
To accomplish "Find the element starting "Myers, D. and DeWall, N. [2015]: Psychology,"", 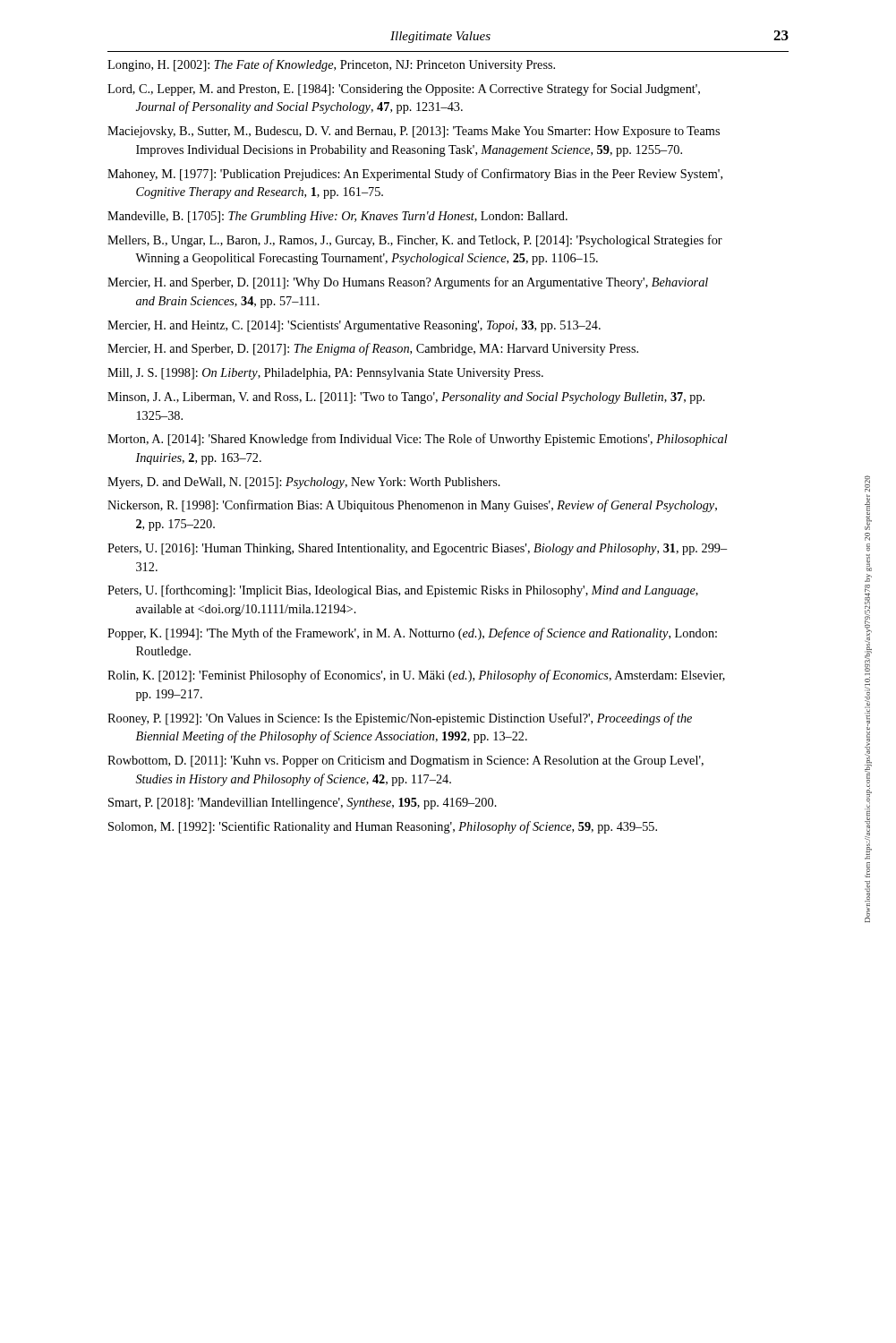I will coord(304,481).
